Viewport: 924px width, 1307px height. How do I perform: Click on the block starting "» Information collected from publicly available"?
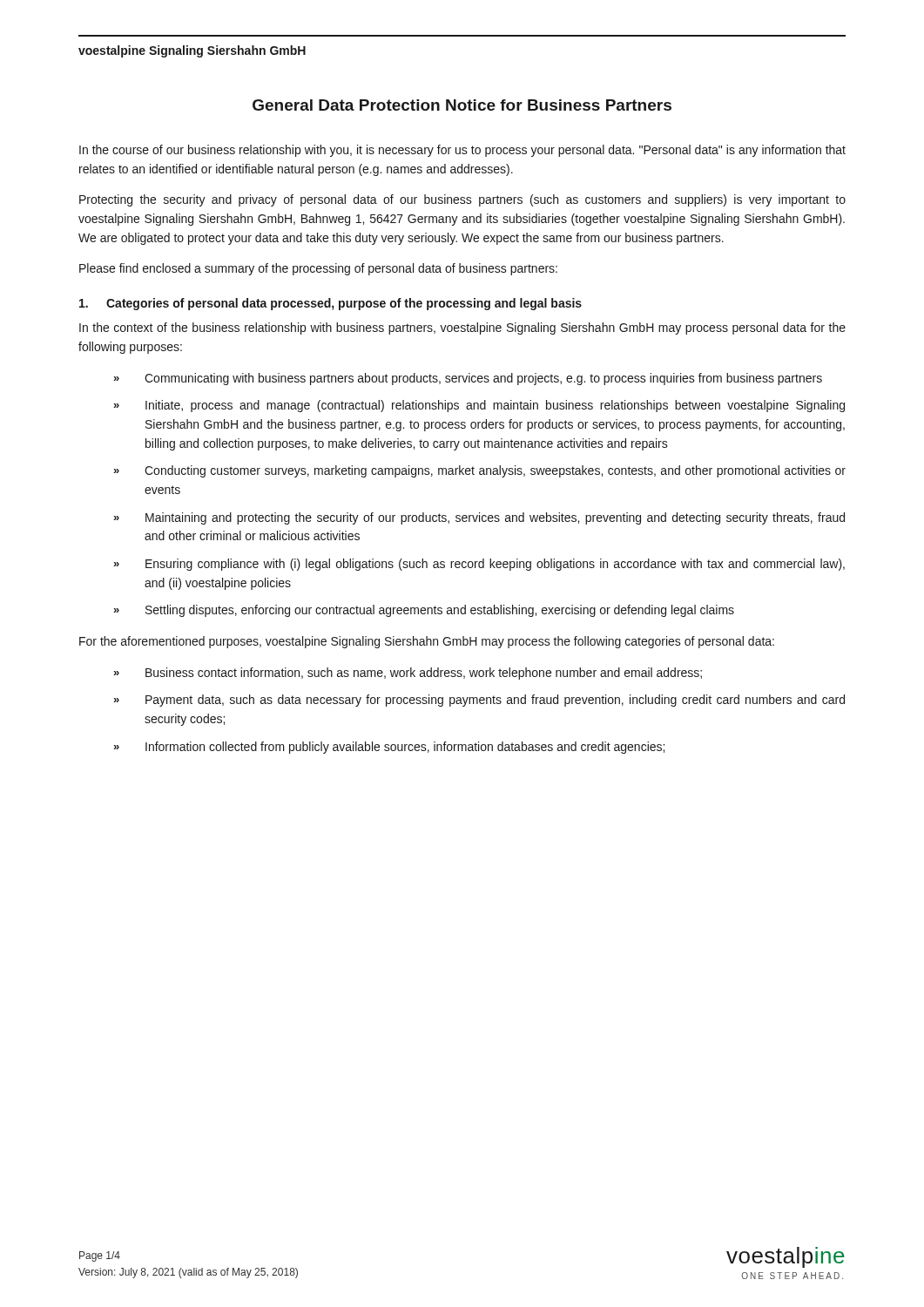[462, 747]
